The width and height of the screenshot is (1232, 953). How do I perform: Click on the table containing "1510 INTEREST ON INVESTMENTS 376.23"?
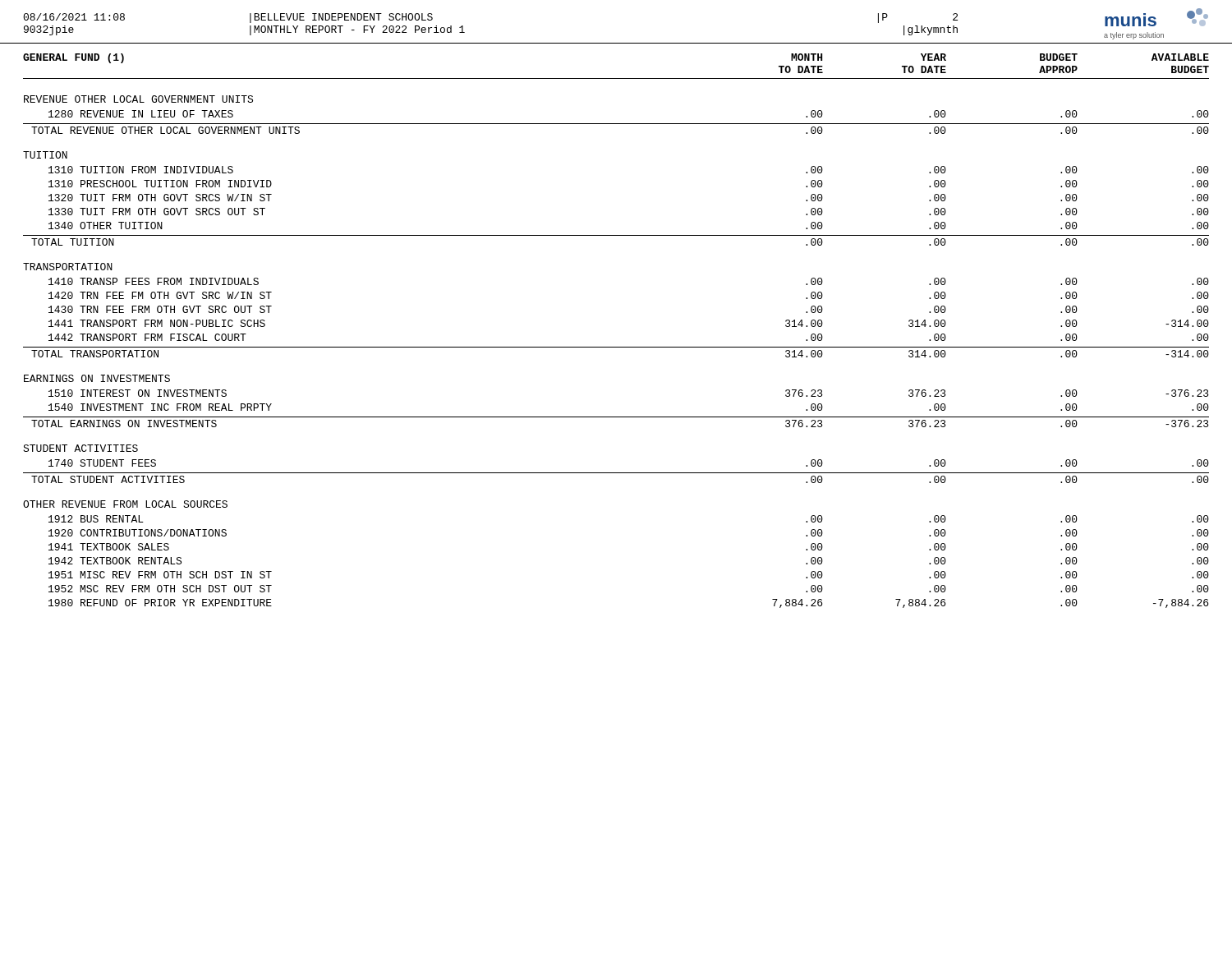click(x=616, y=409)
